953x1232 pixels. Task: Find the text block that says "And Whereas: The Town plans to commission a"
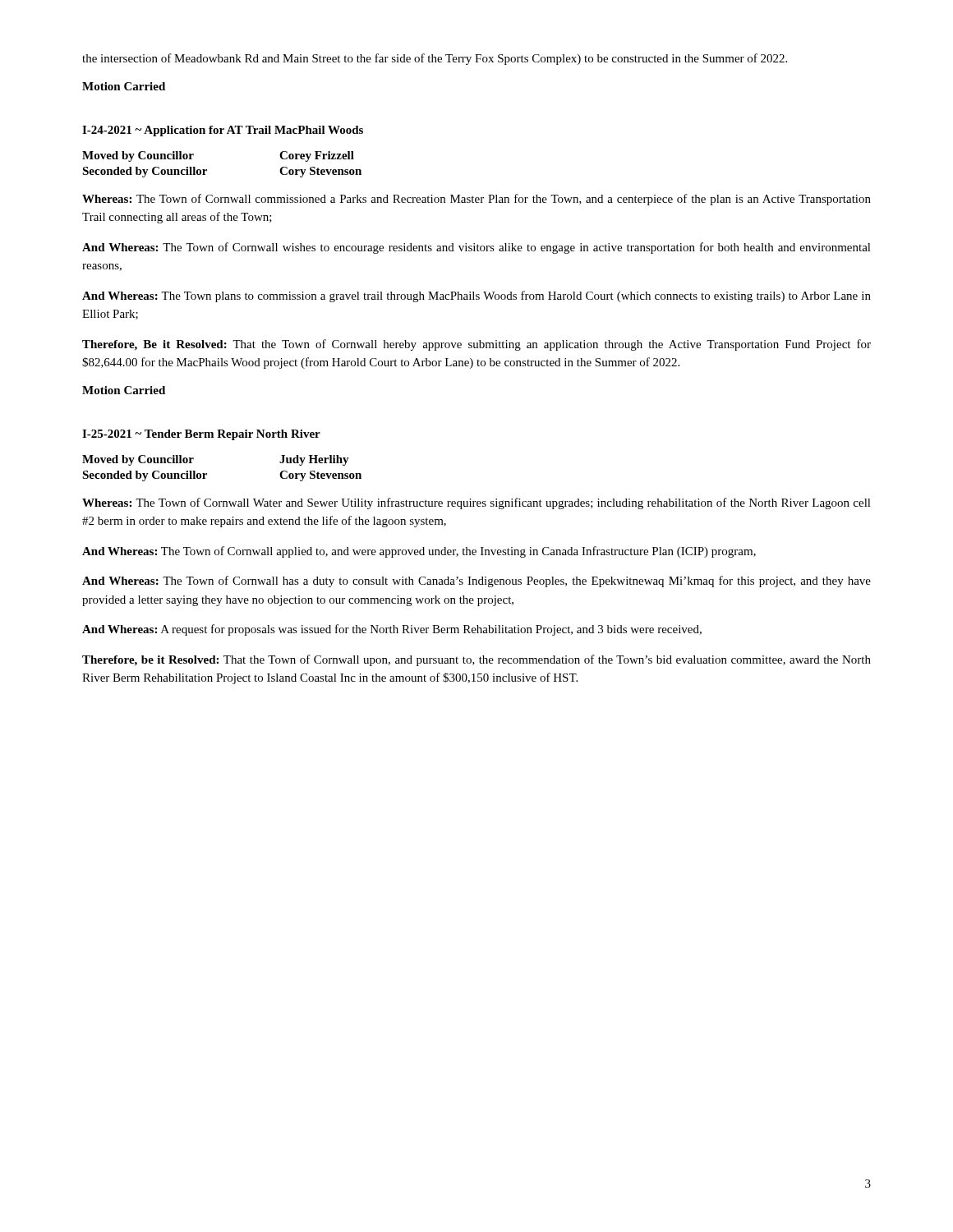[476, 304]
